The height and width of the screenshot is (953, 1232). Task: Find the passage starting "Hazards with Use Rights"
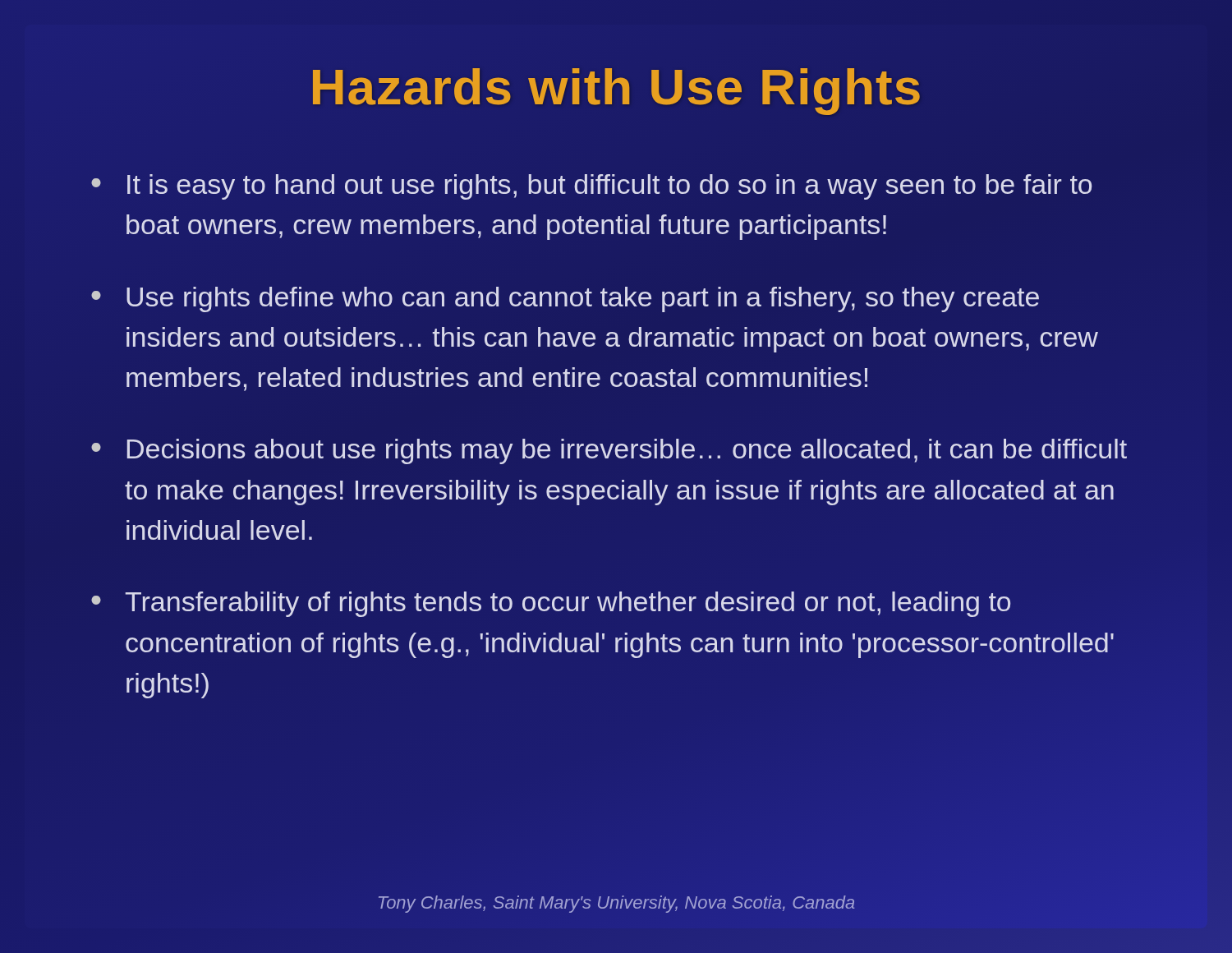(616, 87)
